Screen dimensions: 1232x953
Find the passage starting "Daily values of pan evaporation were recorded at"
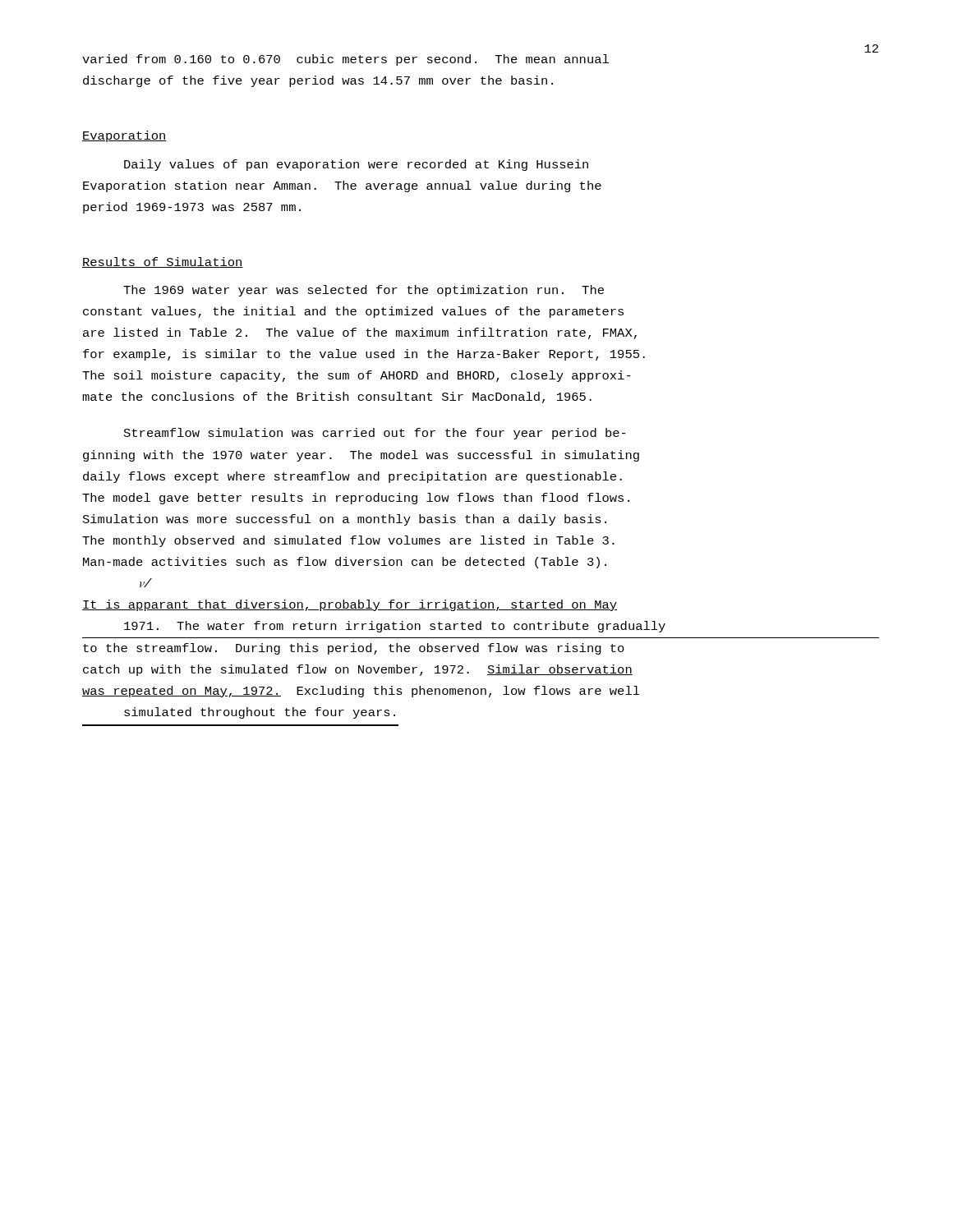point(342,186)
